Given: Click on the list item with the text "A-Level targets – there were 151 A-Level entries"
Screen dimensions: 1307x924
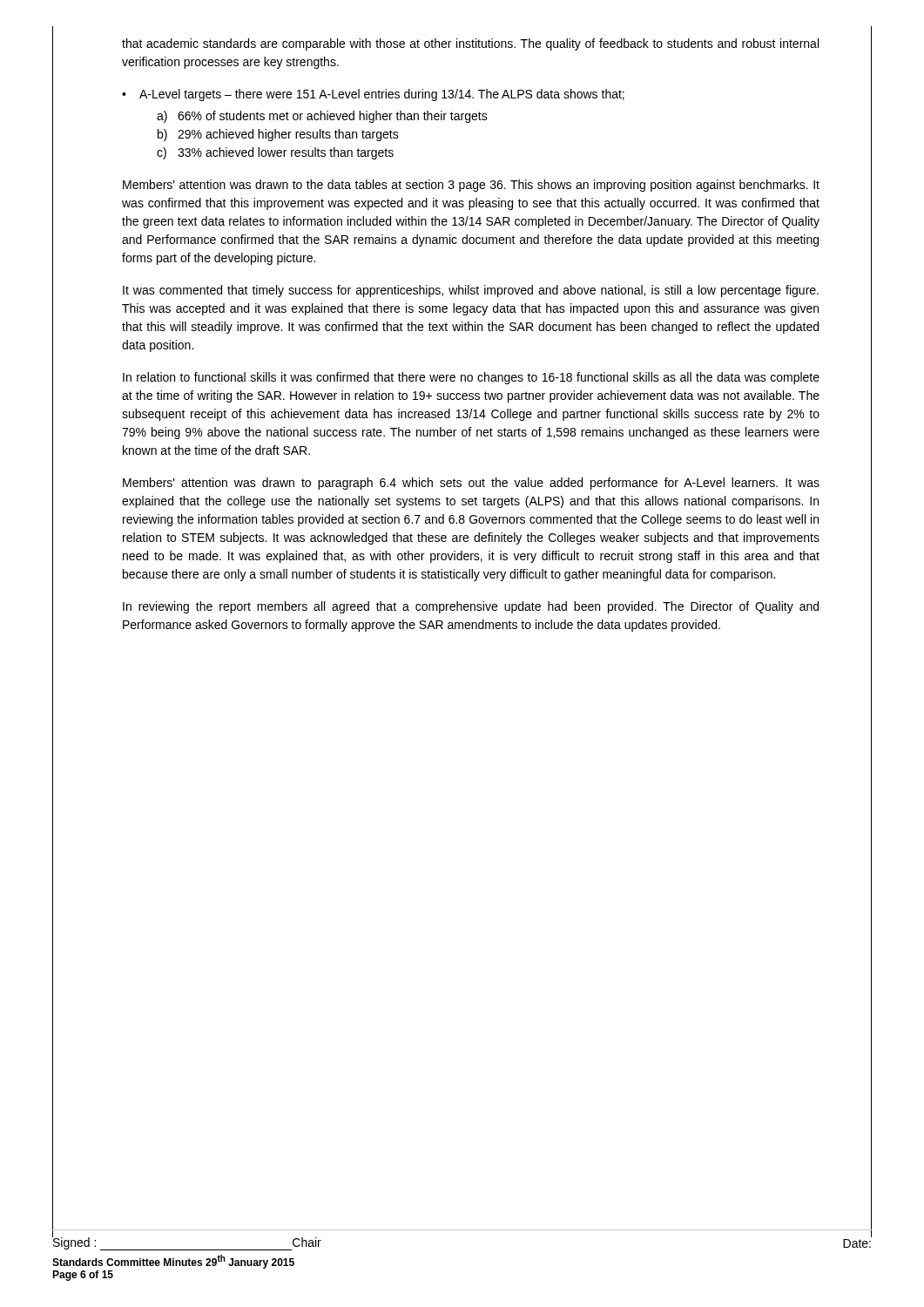Looking at the screenshot, I should [479, 125].
